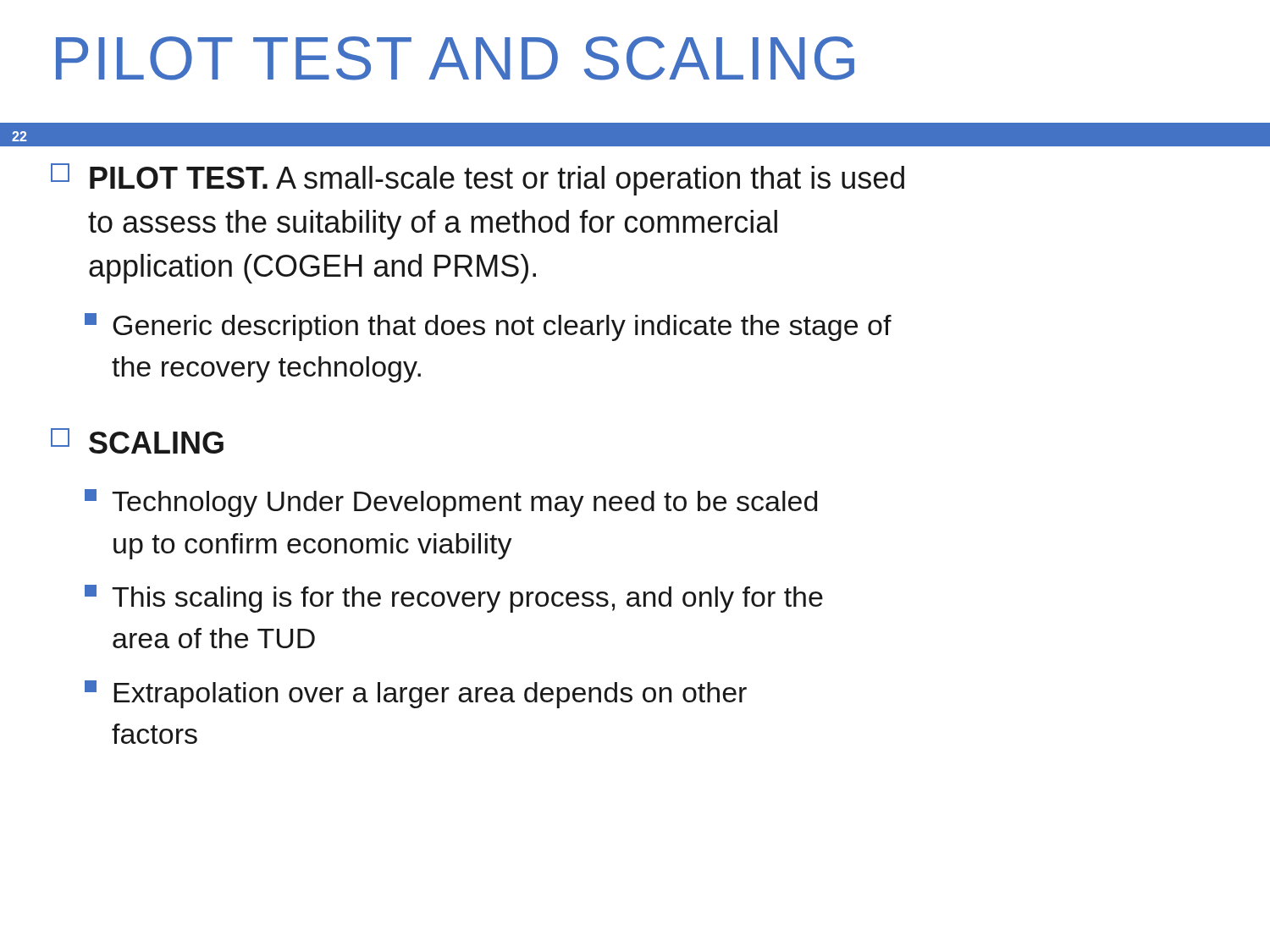Find the block on this page that starts "Generic description that does not"
The width and height of the screenshot is (1270, 952).
(x=488, y=346)
